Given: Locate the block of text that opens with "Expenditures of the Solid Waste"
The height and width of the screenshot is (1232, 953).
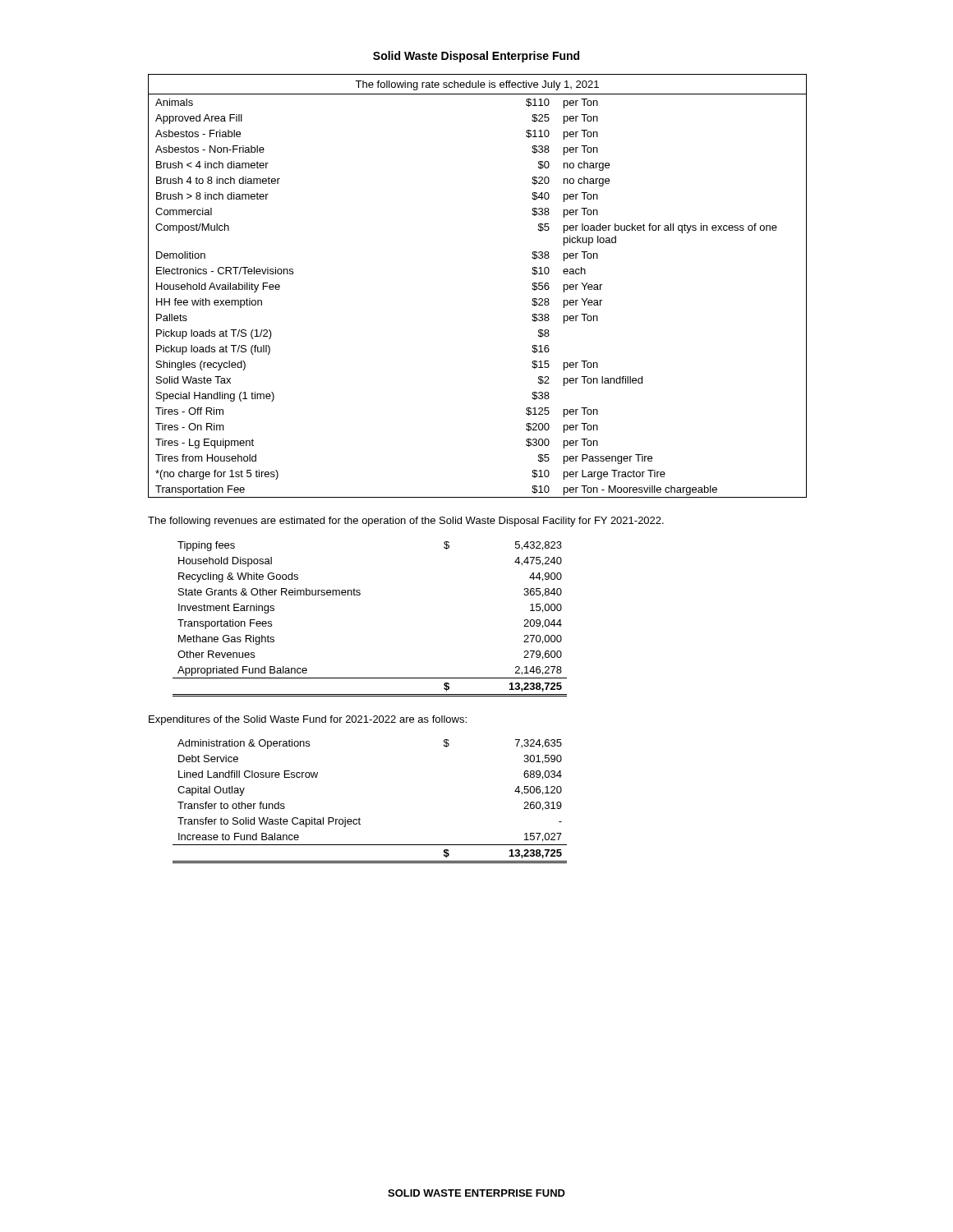Looking at the screenshot, I should 308,719.
